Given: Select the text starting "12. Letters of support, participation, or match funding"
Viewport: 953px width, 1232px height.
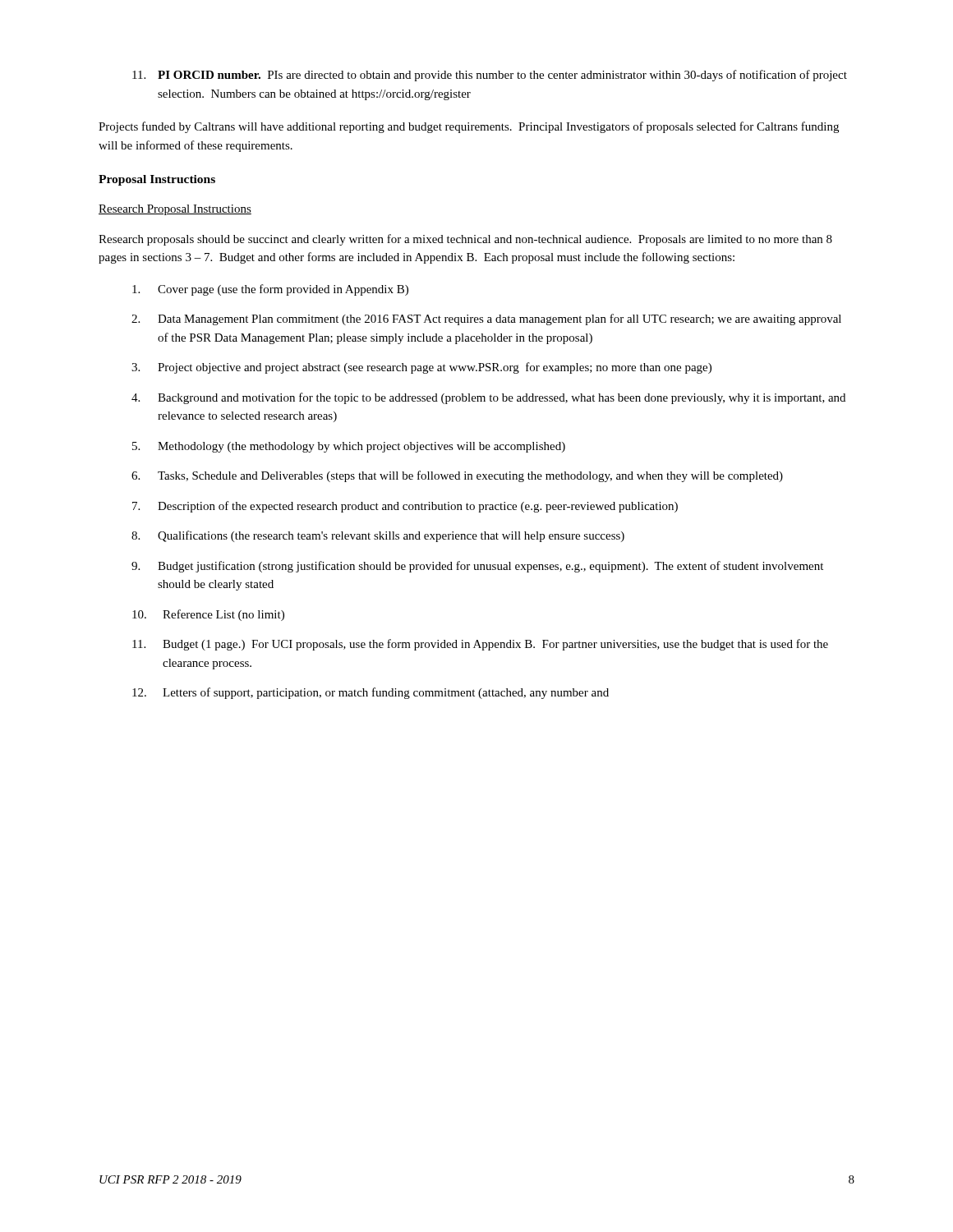Looking at the screenshot, I should tap(493, 693).
